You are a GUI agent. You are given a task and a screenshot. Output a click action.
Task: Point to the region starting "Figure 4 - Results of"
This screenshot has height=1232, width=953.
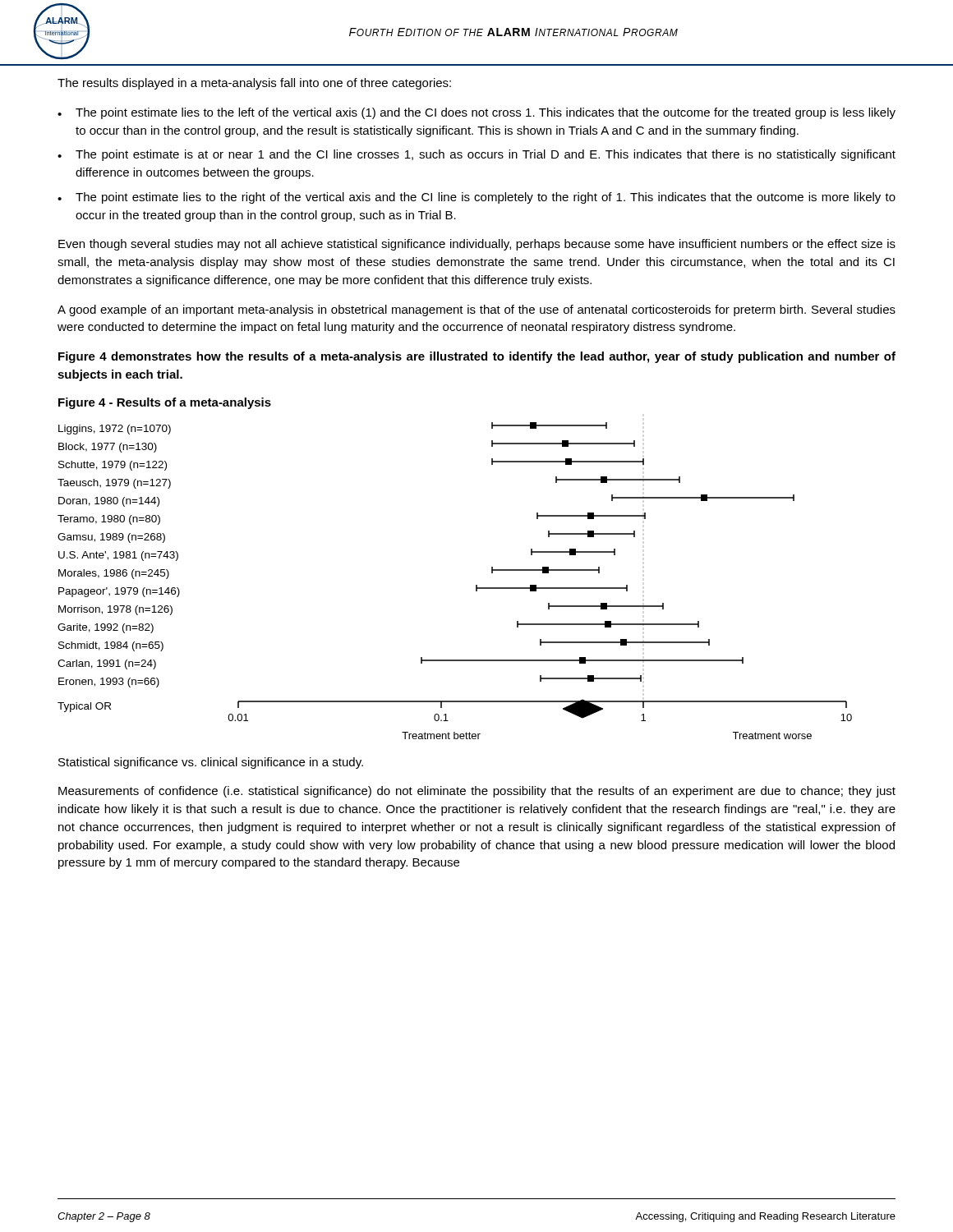[164, 402]
